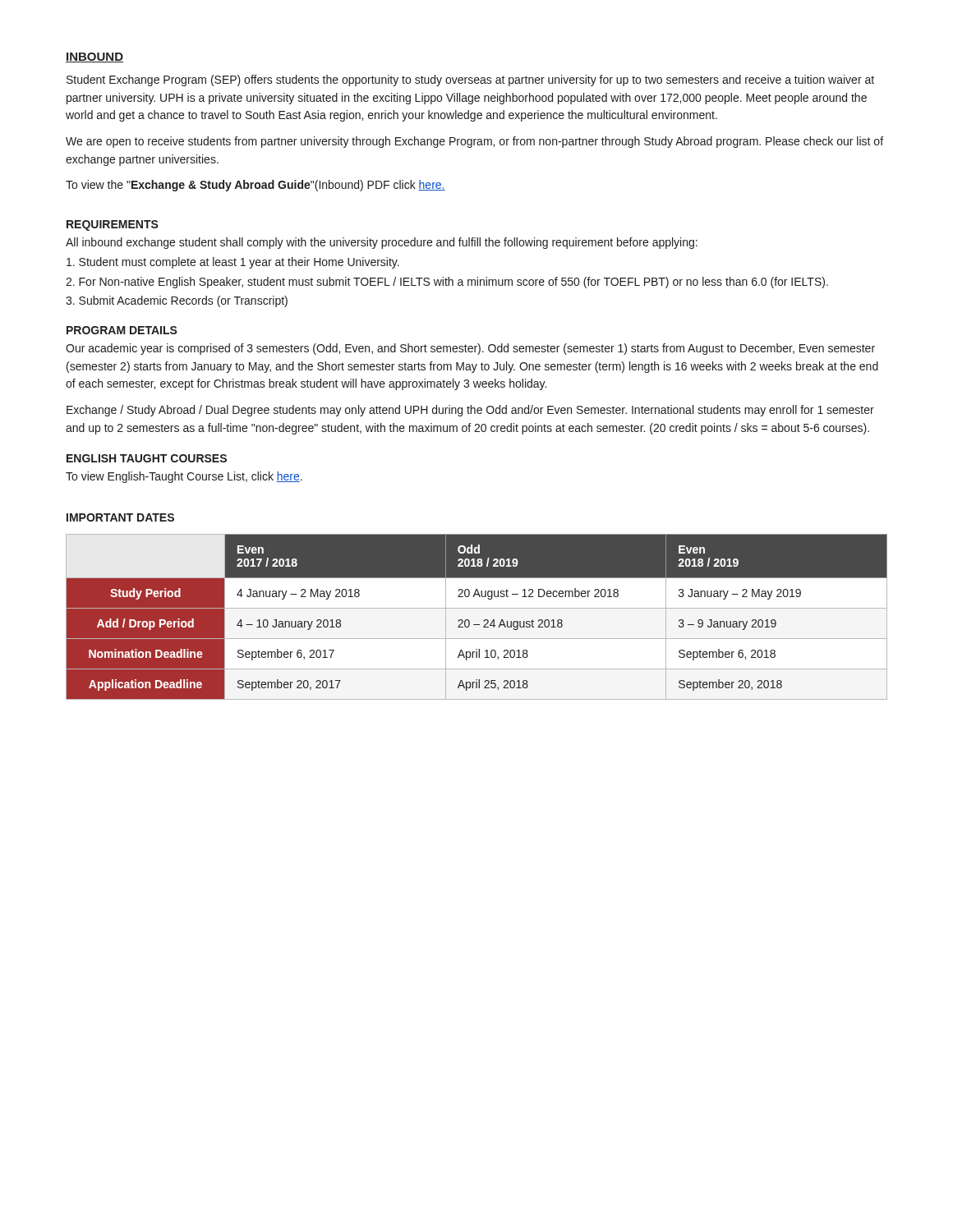Select the section header containing "PROGRAM DETAILS"
This screenshot has height=1232, width=953.
[x=122, y=330]
